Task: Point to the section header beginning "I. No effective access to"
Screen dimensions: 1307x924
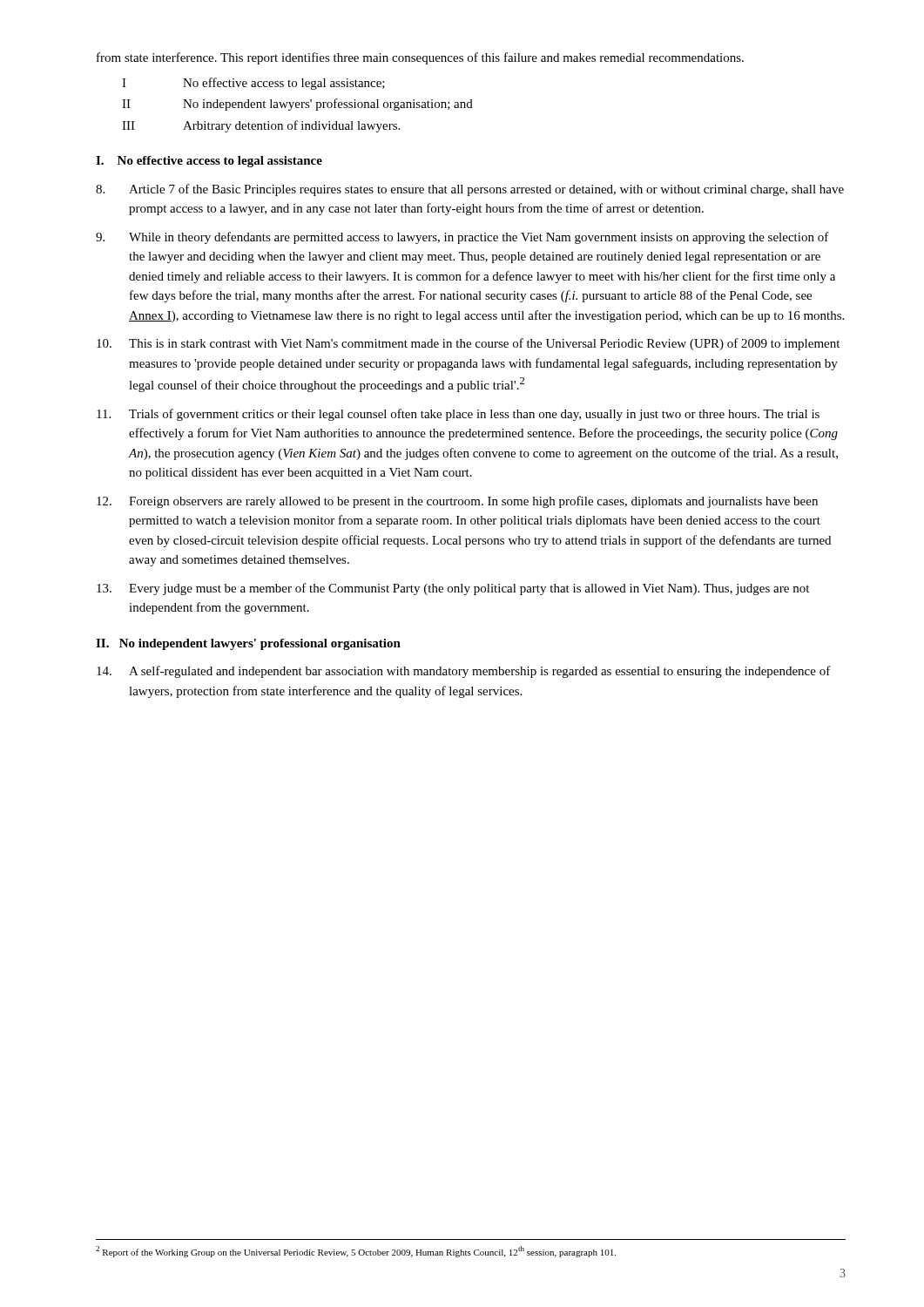Action: click(x=209, y=160)
